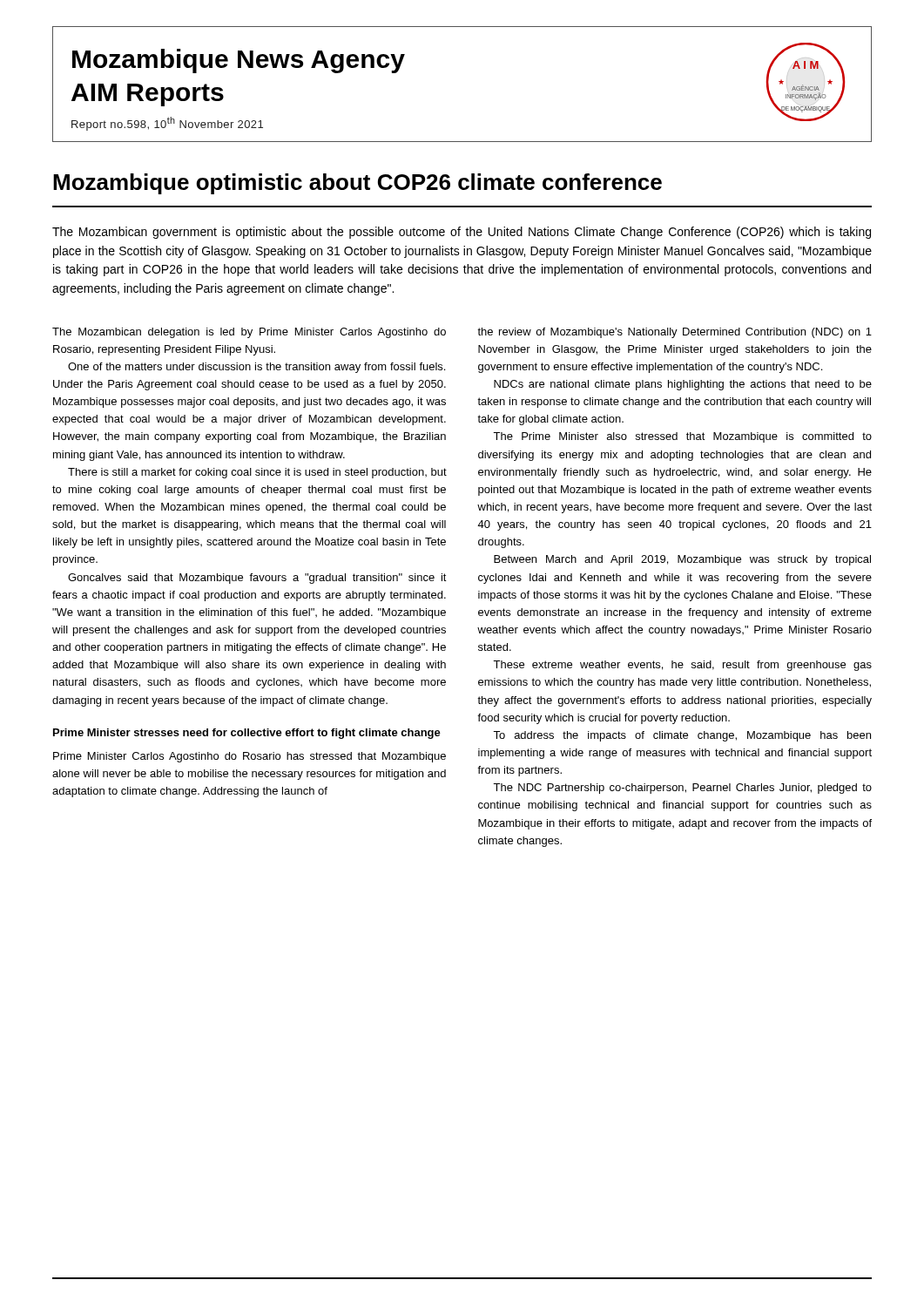The image size is (924, 1307).
Task: Find the section header on this page that starts "Prime Minister stresses"
Action: [246, 732]
